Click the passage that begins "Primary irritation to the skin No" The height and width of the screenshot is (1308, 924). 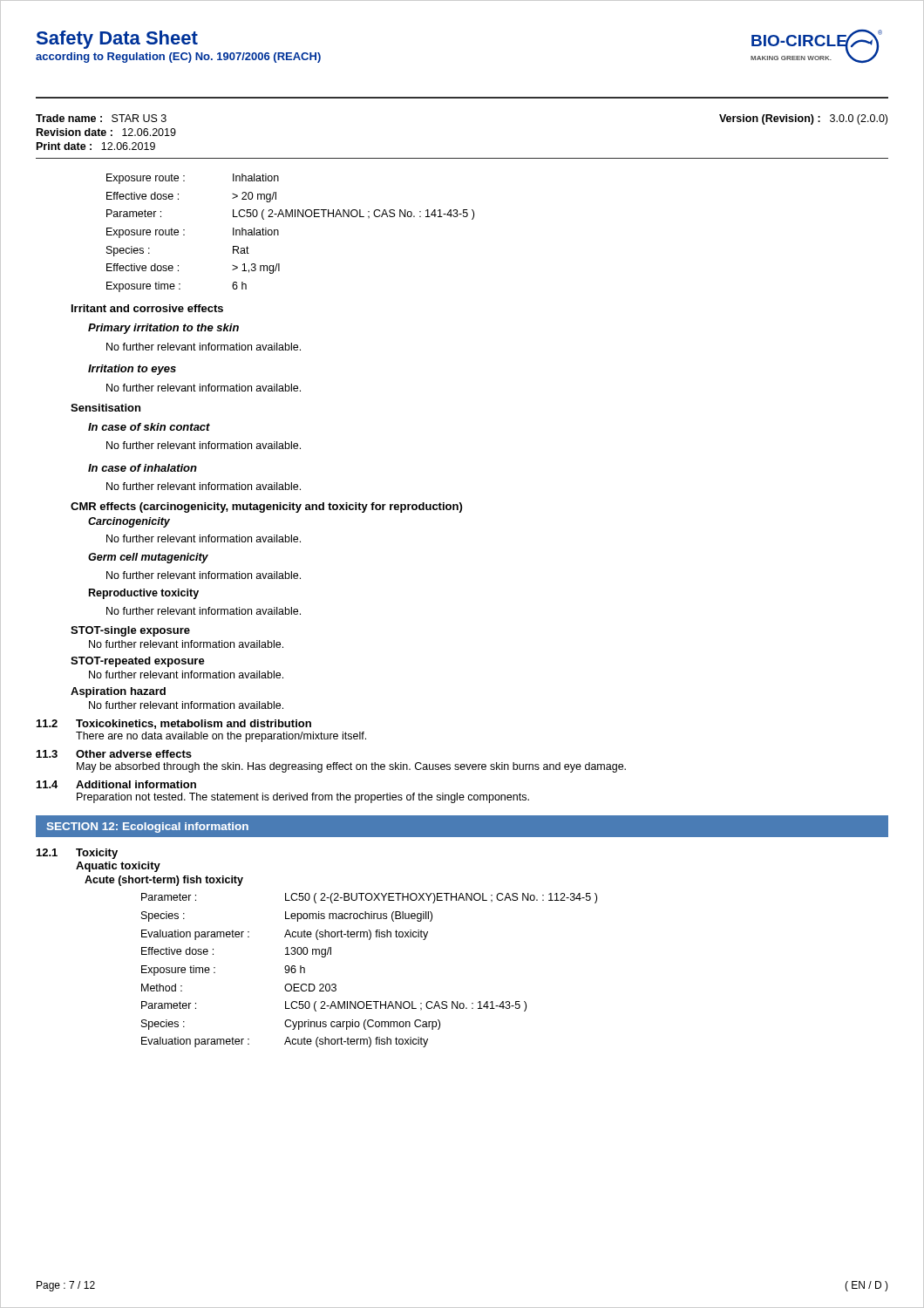[x=163, y=329]
